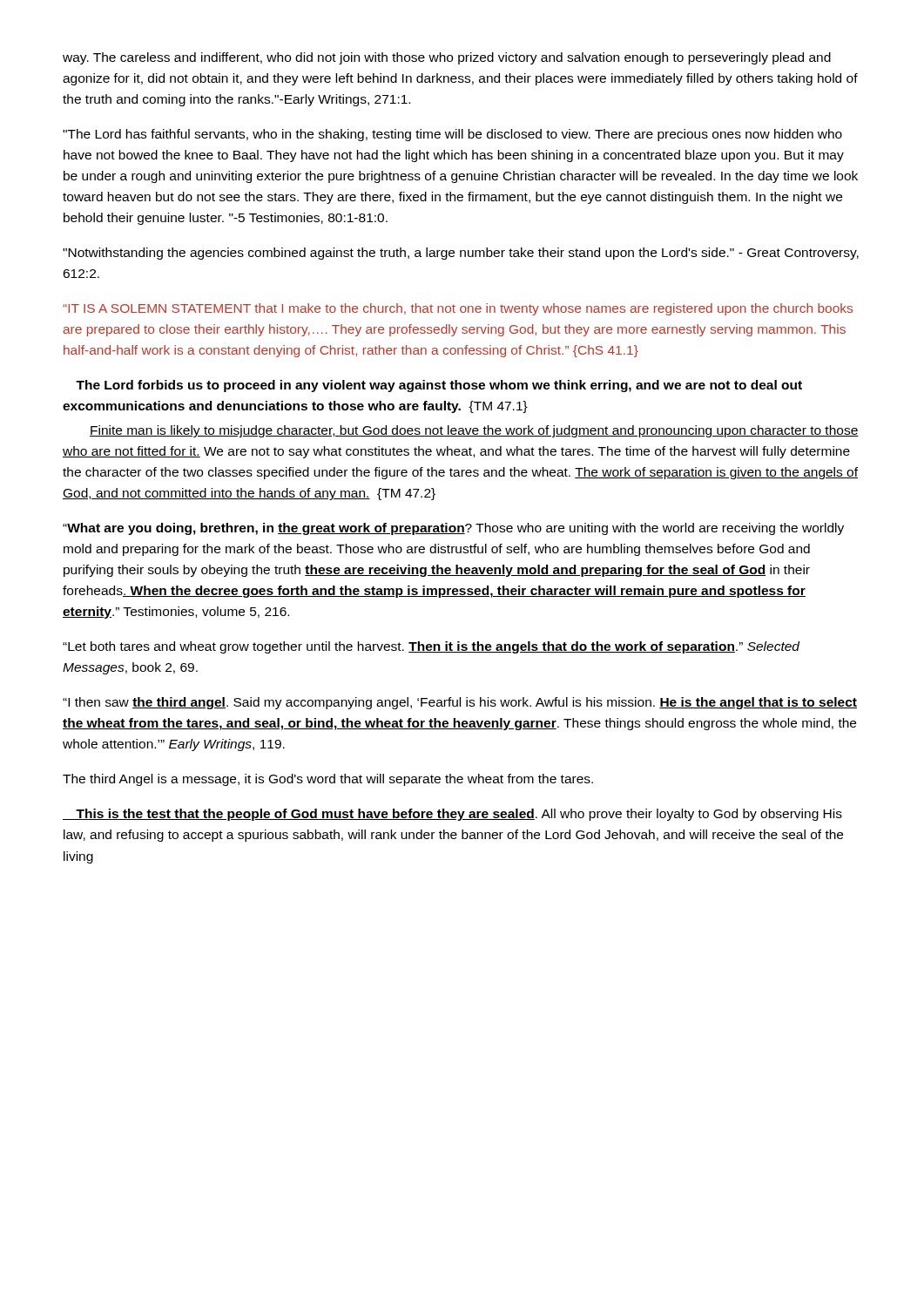This screenshot has height=1307, width=924.
Task: Click on the text block containing "“Let both tares and wheat grow together"
Action: tap(431, 657)
